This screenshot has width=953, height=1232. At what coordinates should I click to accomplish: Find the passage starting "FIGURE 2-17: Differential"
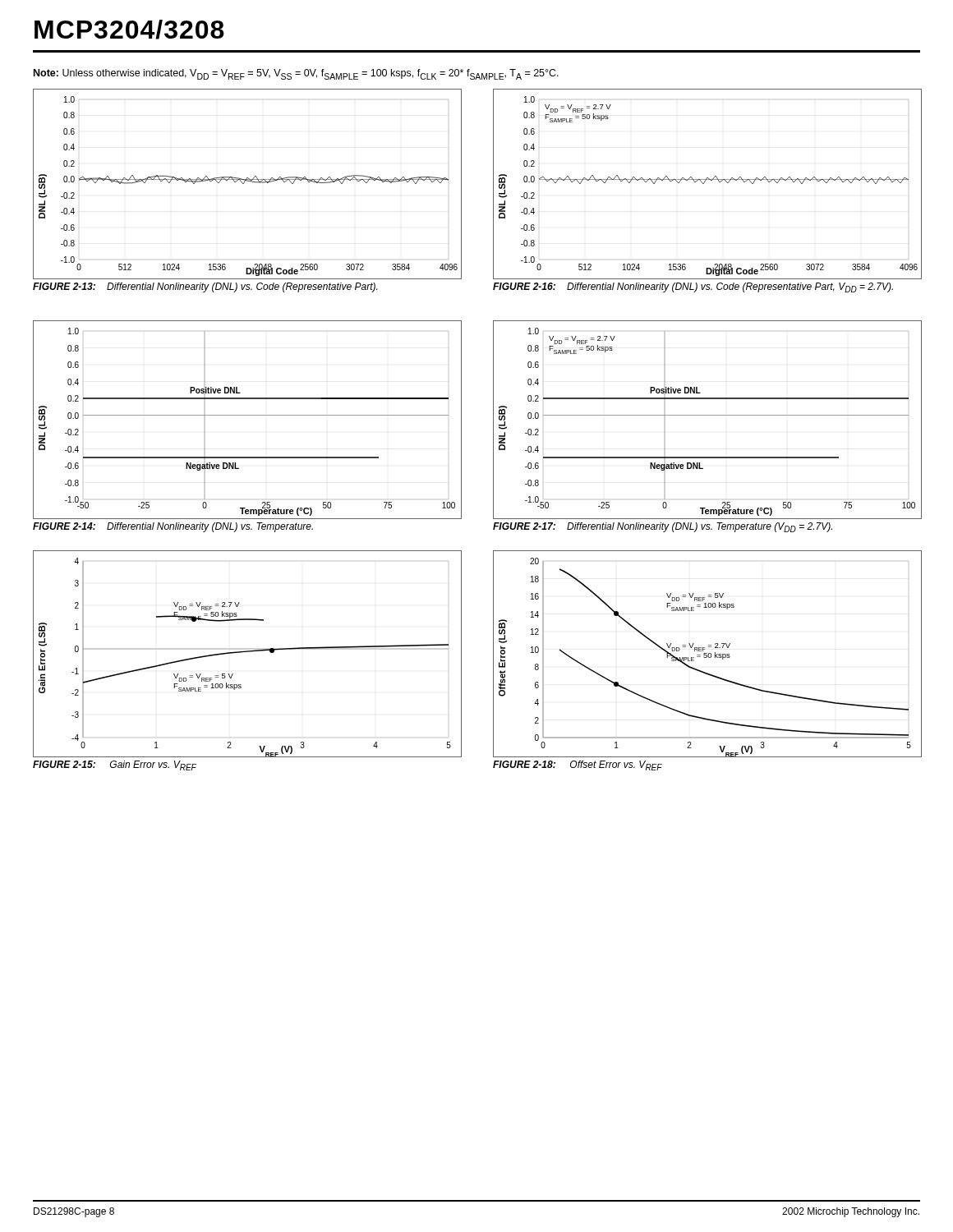pyautogui.click(x=663, y=527)
